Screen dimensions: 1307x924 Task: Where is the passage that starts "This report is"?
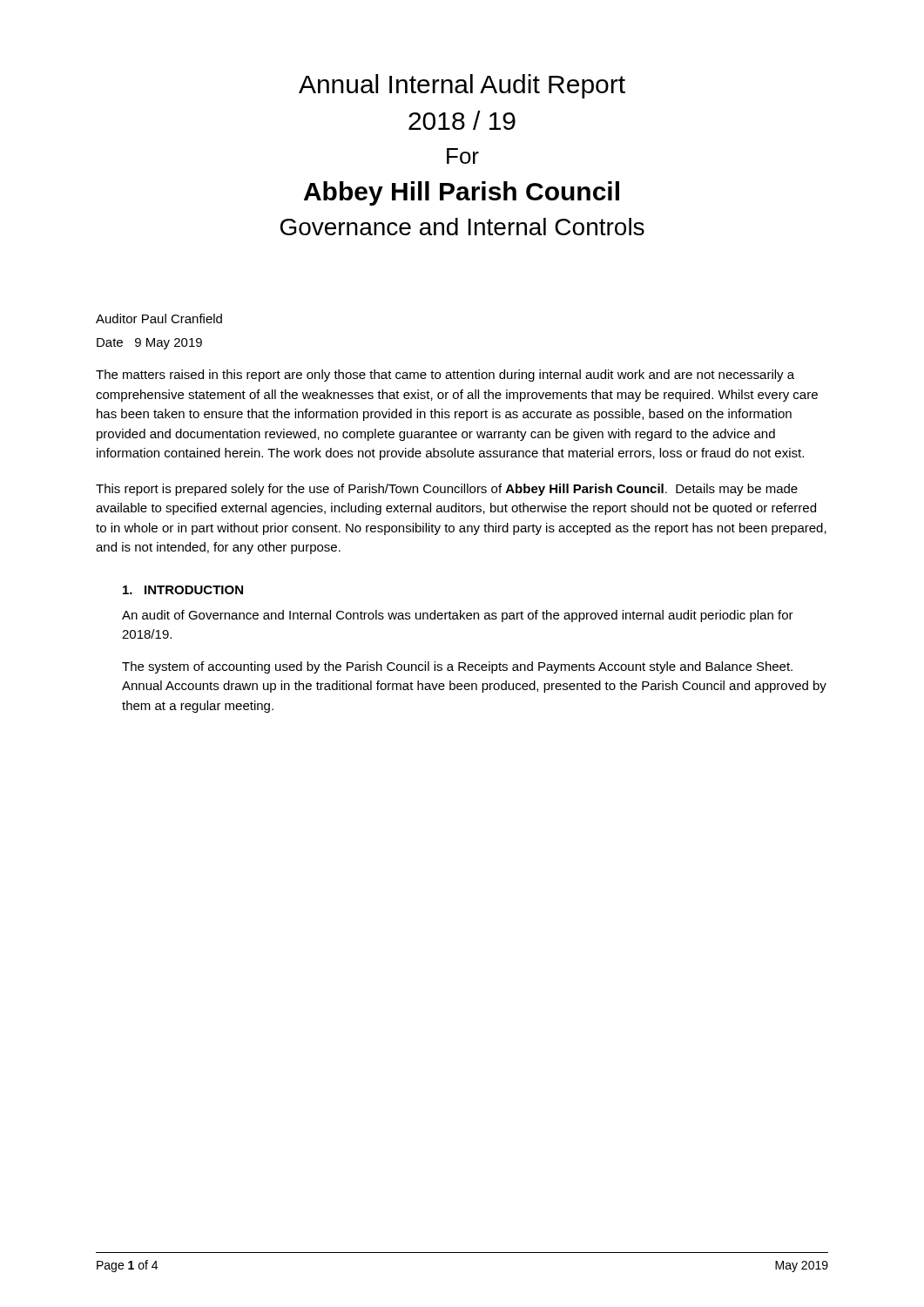[x=461, y=517]
